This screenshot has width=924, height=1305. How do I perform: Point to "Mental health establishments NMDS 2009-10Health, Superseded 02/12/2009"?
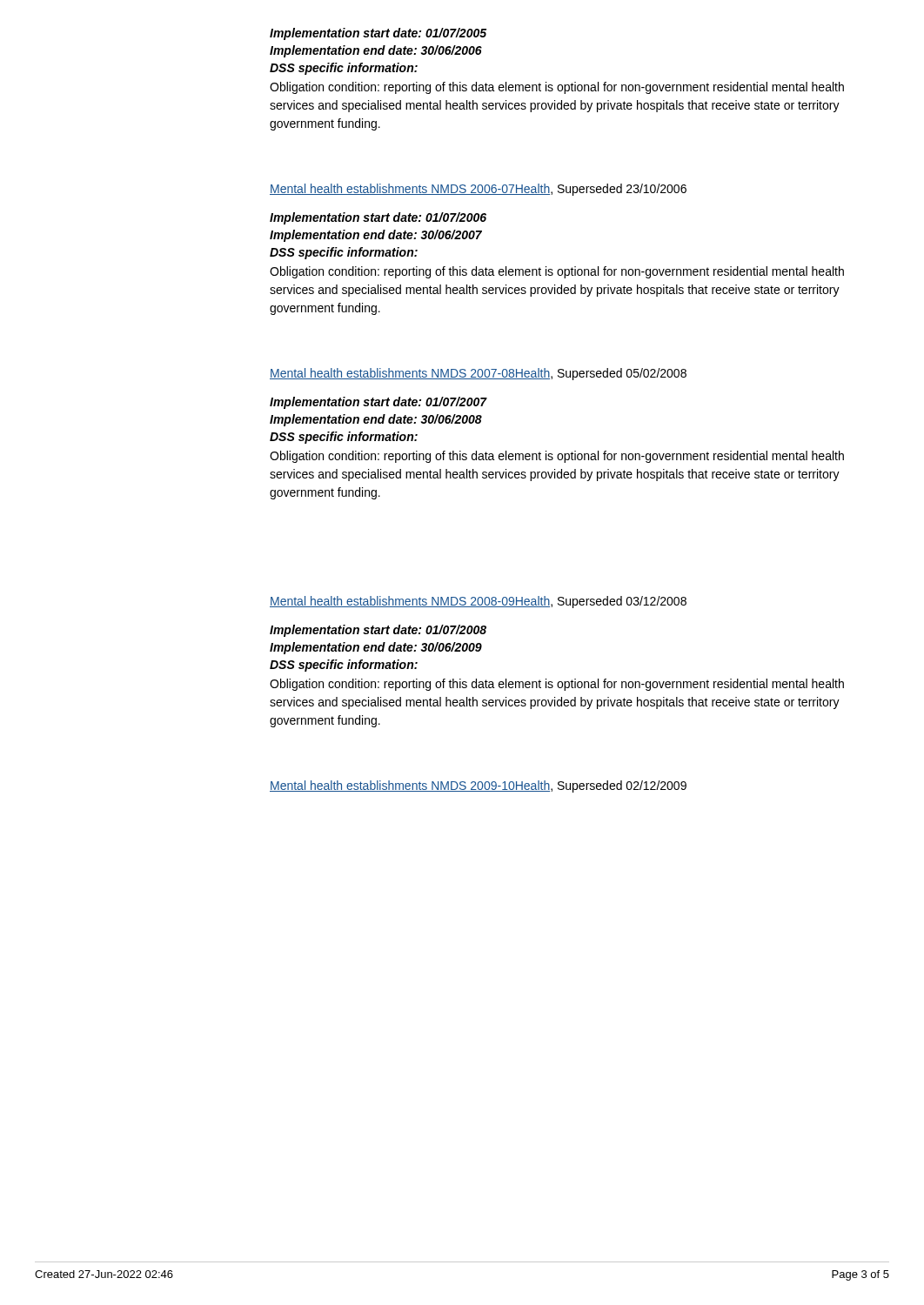coord(478,786)
